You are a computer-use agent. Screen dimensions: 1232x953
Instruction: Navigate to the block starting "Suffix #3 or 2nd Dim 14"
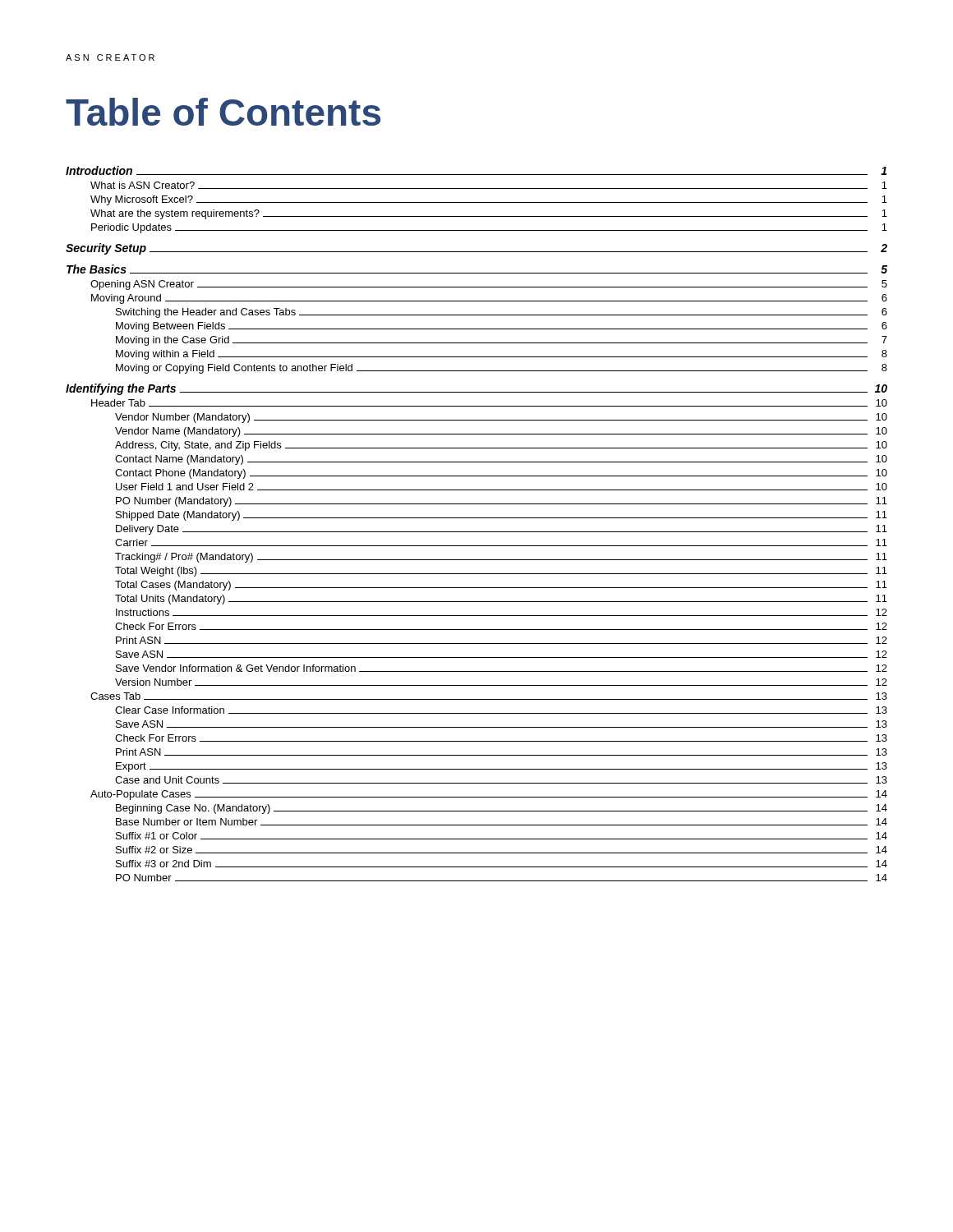[476, 864]
